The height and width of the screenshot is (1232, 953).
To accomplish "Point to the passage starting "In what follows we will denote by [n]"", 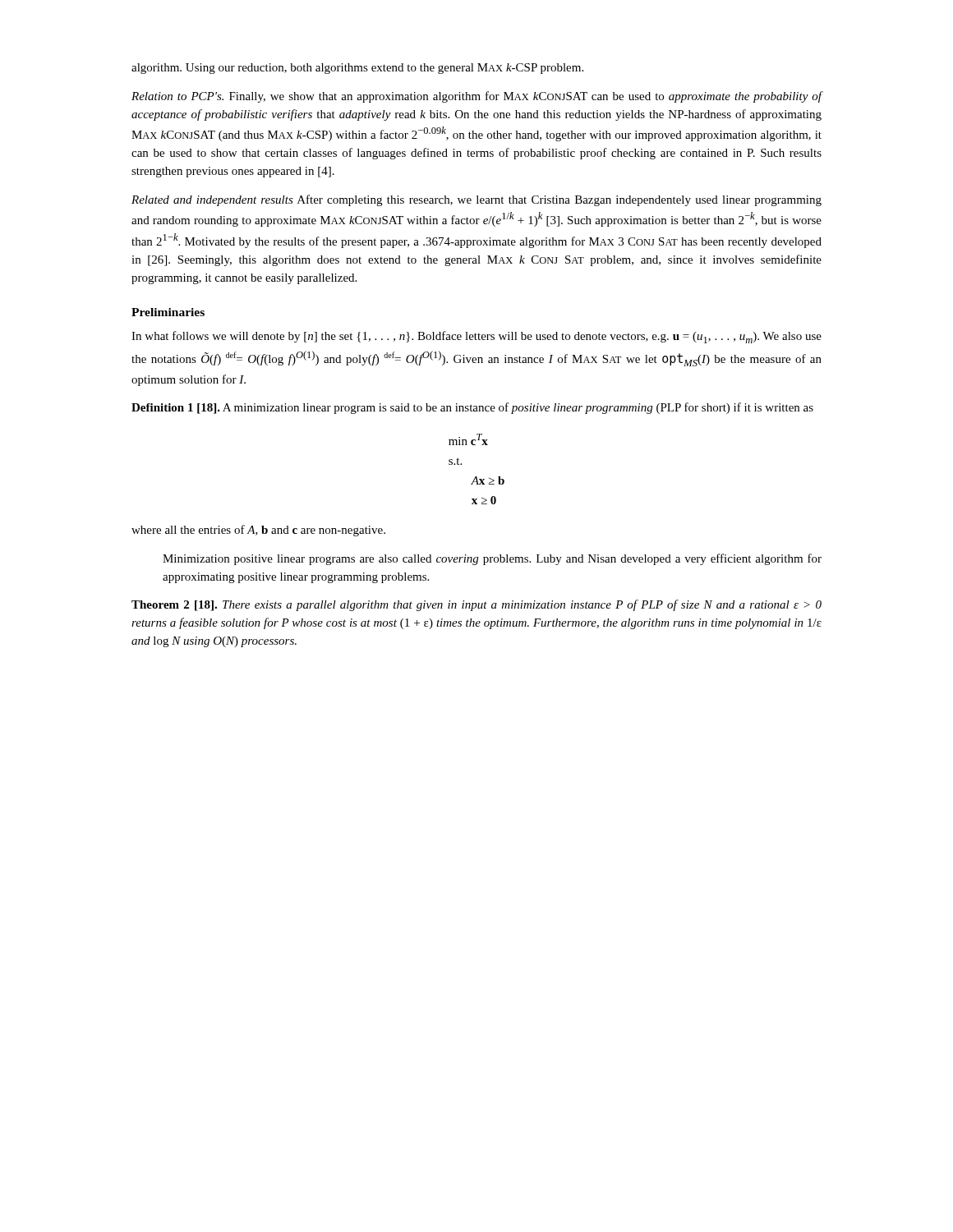I will [476, 358].
